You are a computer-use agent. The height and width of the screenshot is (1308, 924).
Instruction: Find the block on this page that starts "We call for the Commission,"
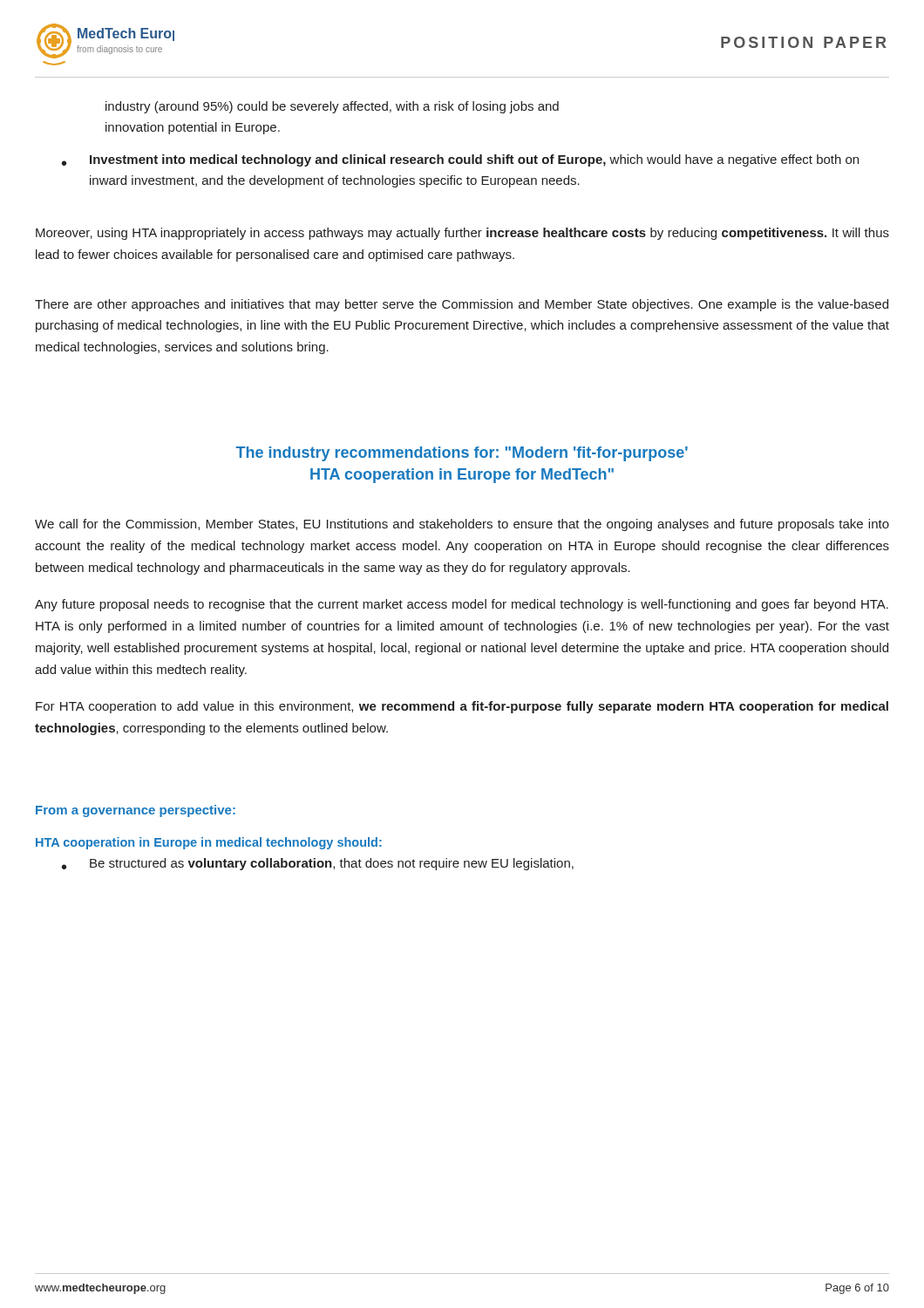click(x=462, y=545)
